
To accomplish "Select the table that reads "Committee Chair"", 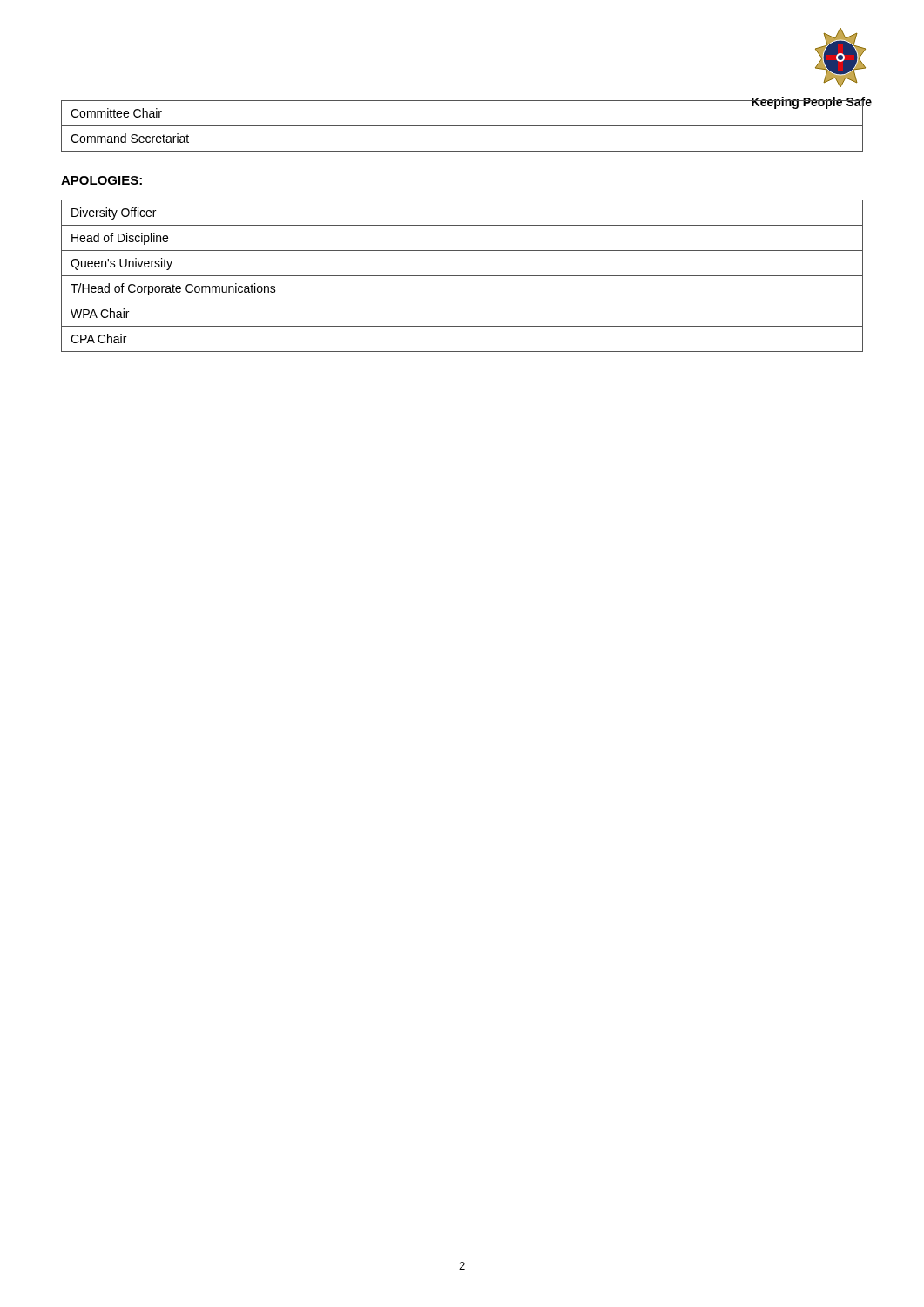I will coord(462,126).
